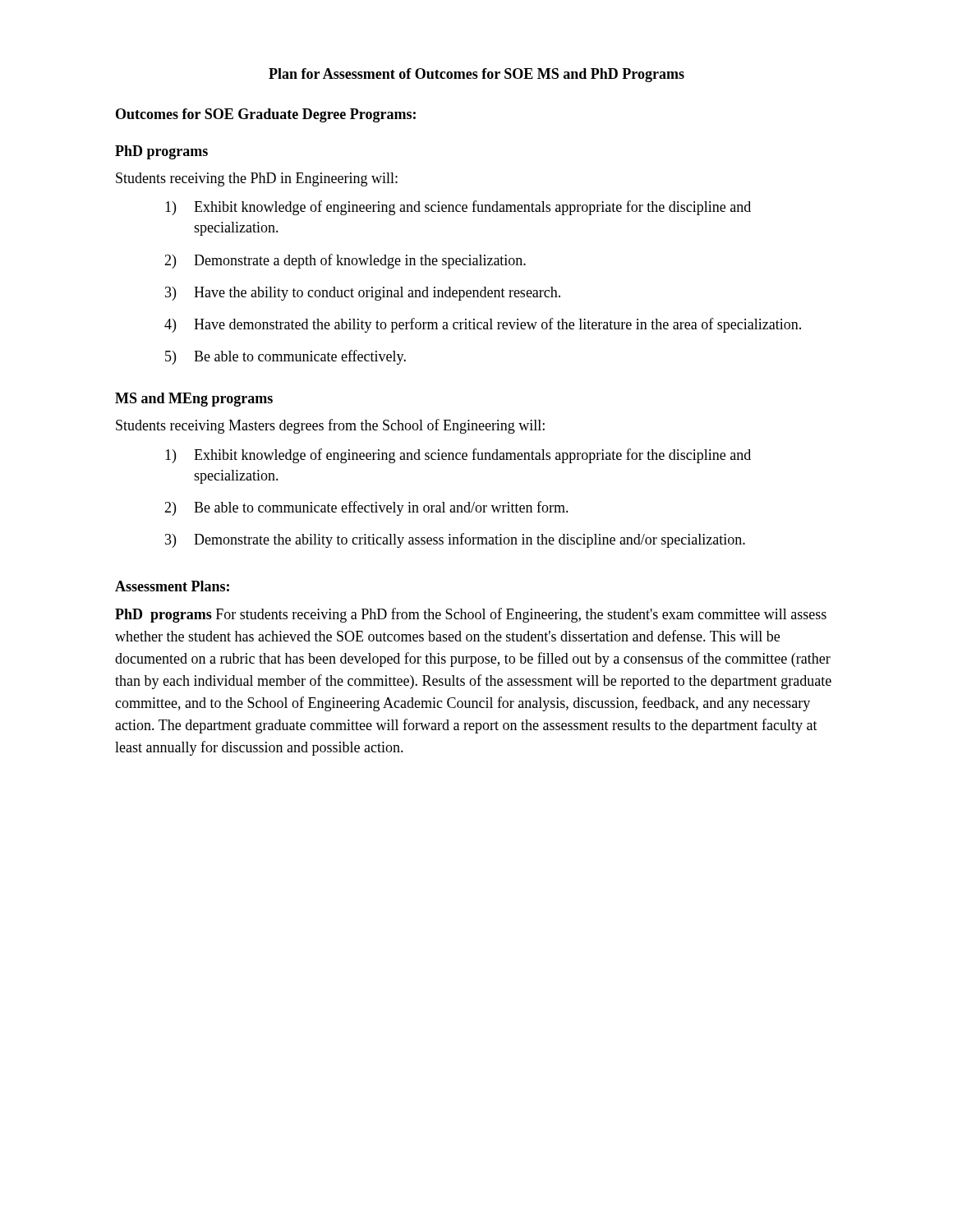The image size is (953, 1232).
Task: Find the text block starting "Plan for Assessment of"
Action: point(476,74)
